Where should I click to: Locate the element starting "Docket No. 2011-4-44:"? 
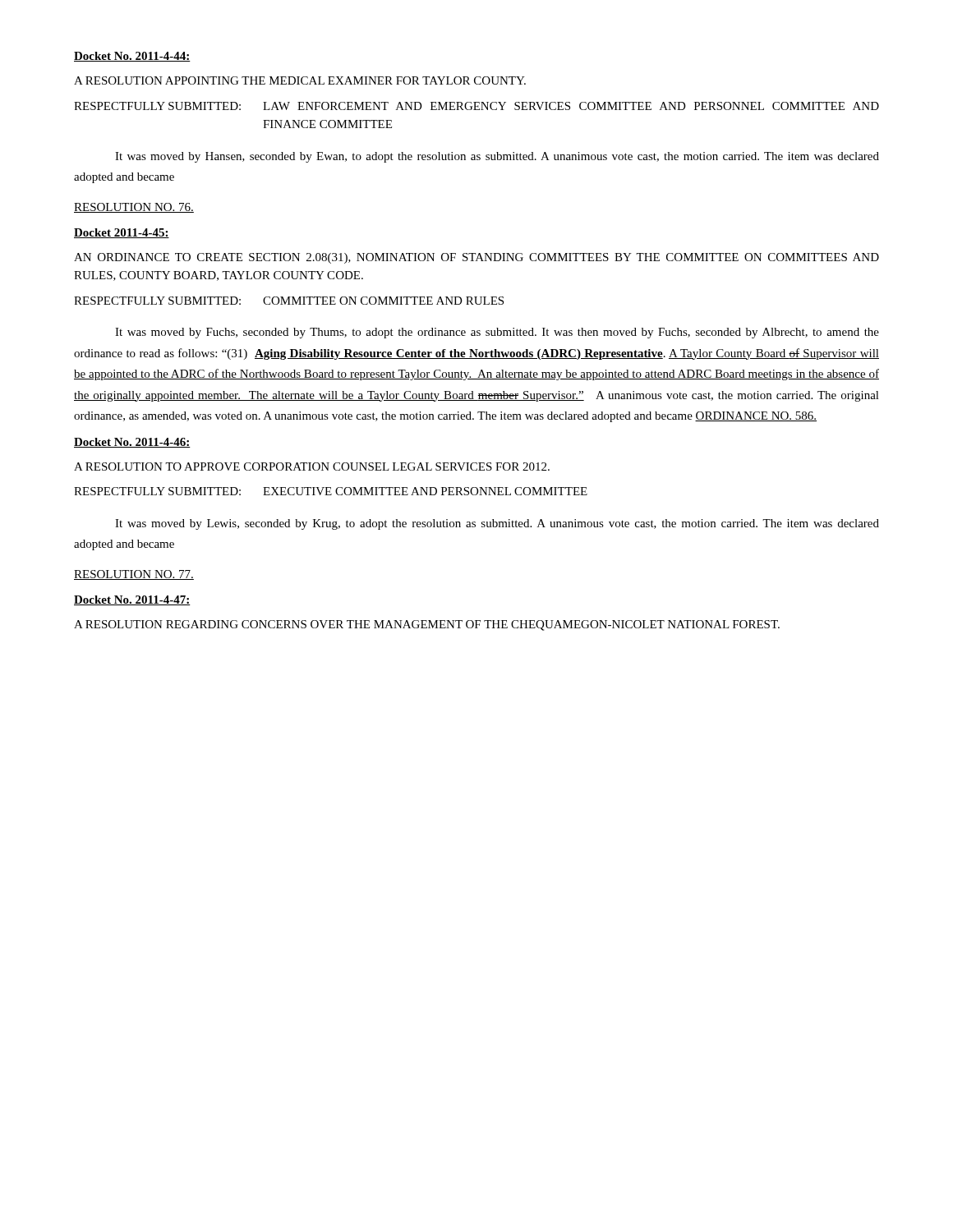tap(132, 56)
